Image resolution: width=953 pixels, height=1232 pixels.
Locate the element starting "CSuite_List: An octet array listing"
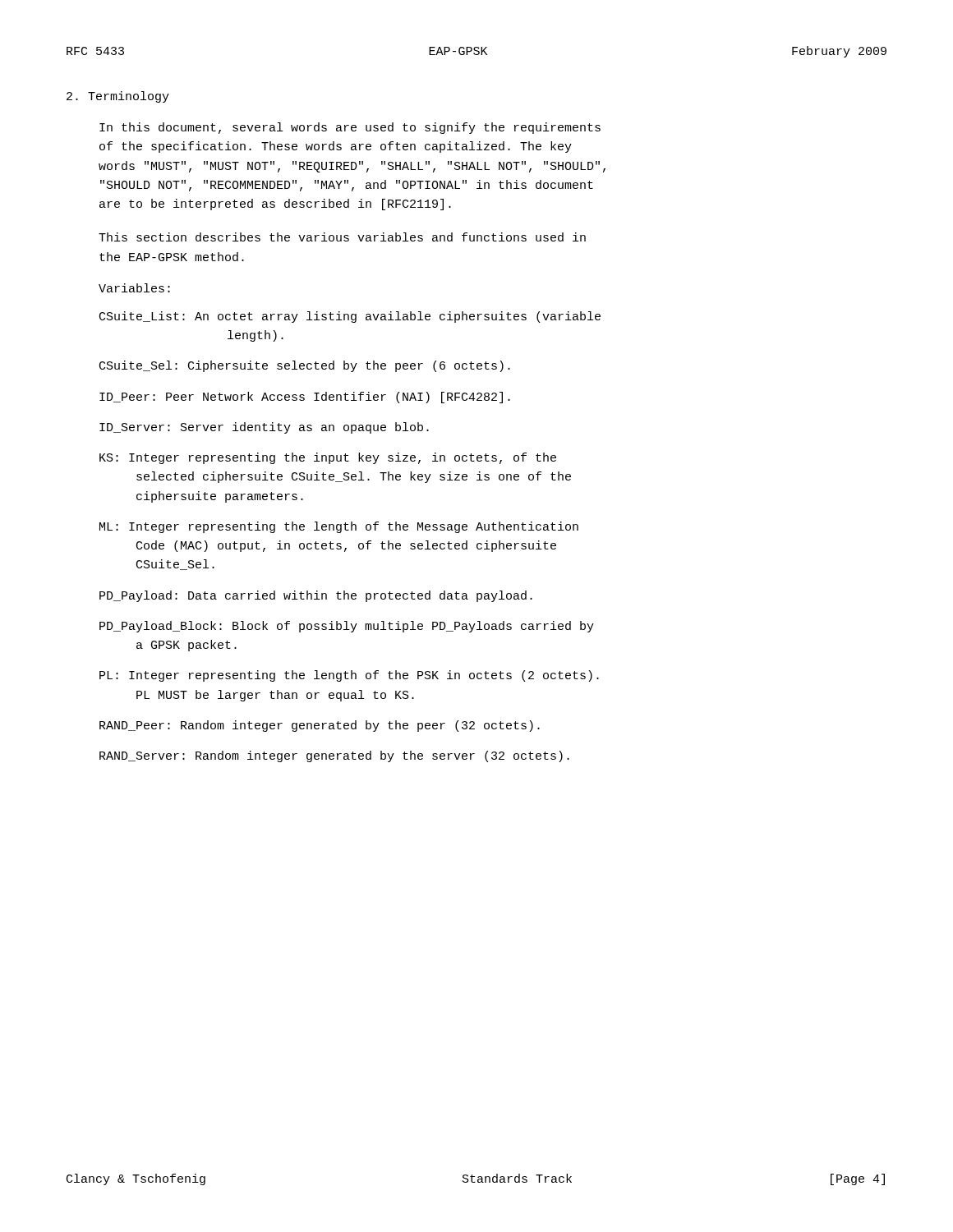[x=350, y=327]
